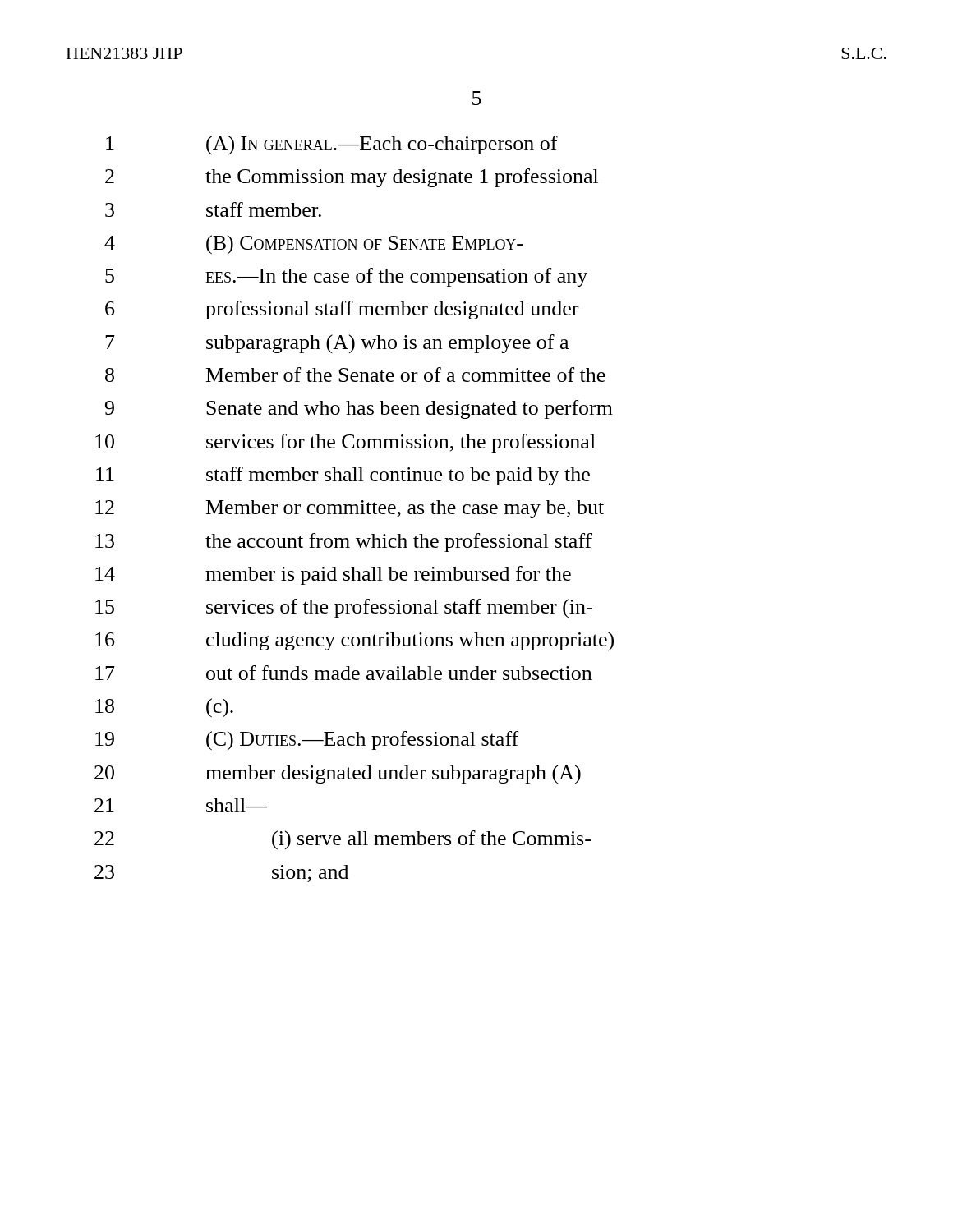Viewport: 953px width, 1232px height.
Task: Select the block starting "22 (i) serve all members of the"
Action: click(x=476, y=839)
